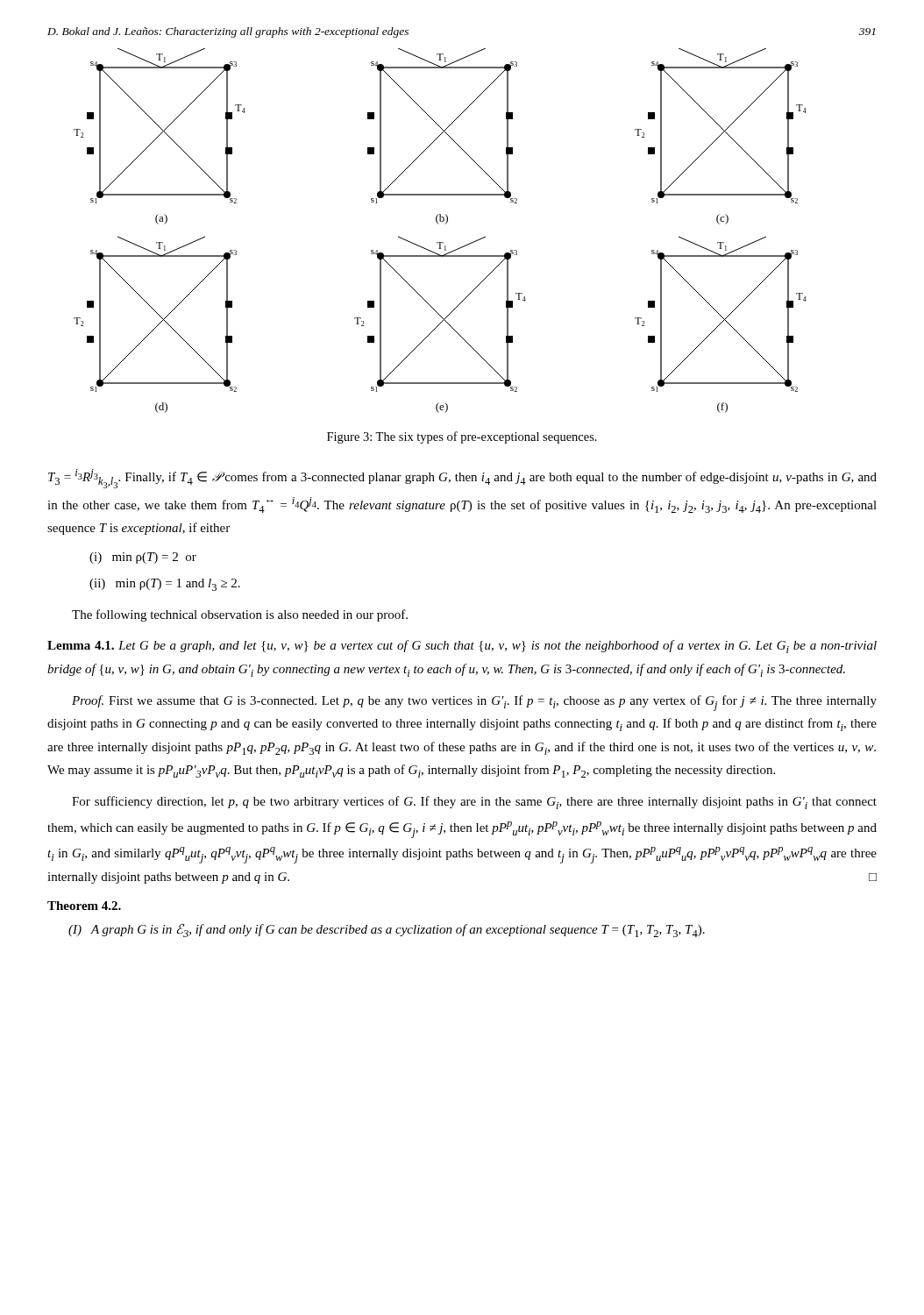Point to the passage starting "(I) A graph"
Viewport: 924px width, 1315px height.
point(387,931)
